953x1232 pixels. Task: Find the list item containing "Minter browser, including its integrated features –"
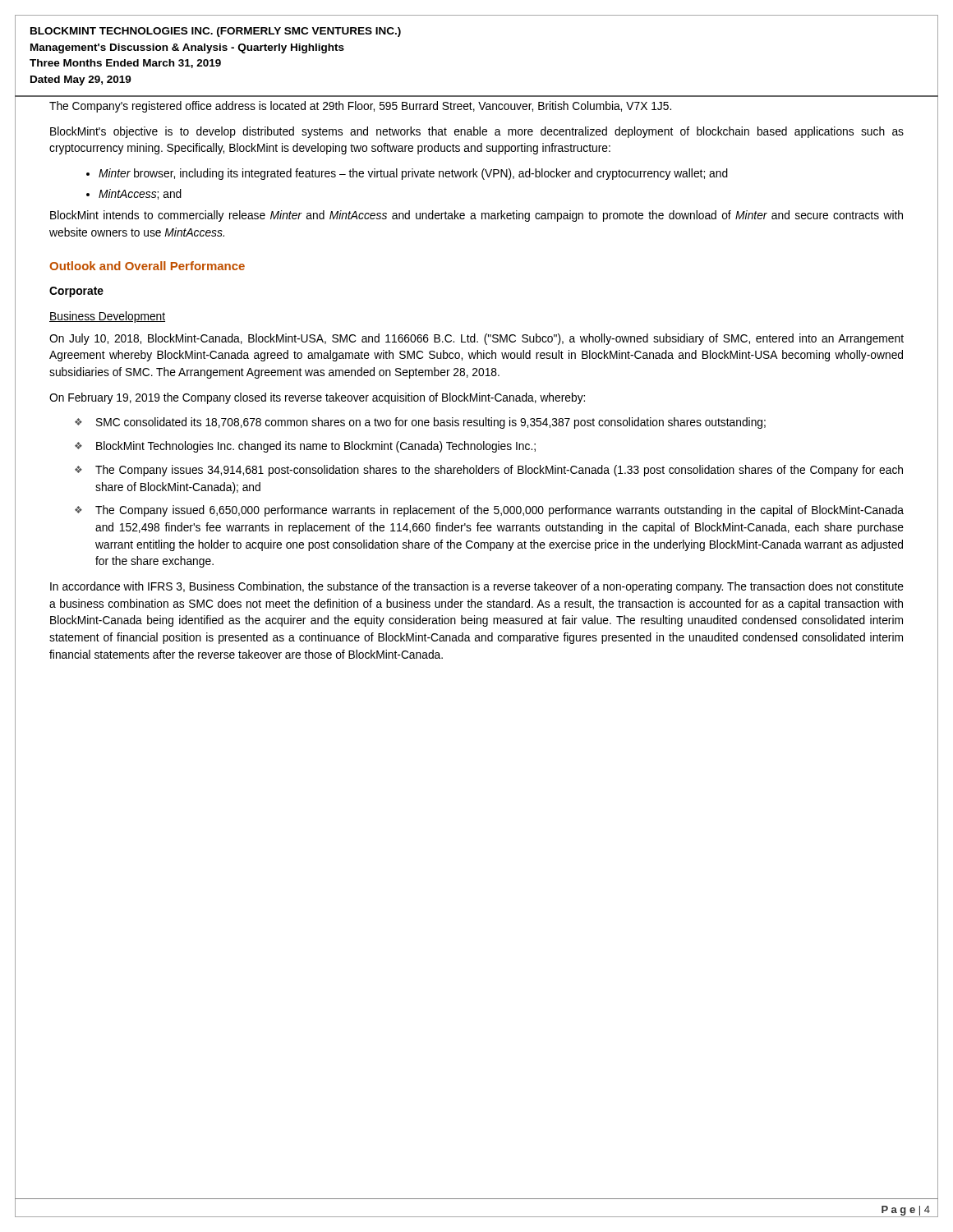[413, 174]
